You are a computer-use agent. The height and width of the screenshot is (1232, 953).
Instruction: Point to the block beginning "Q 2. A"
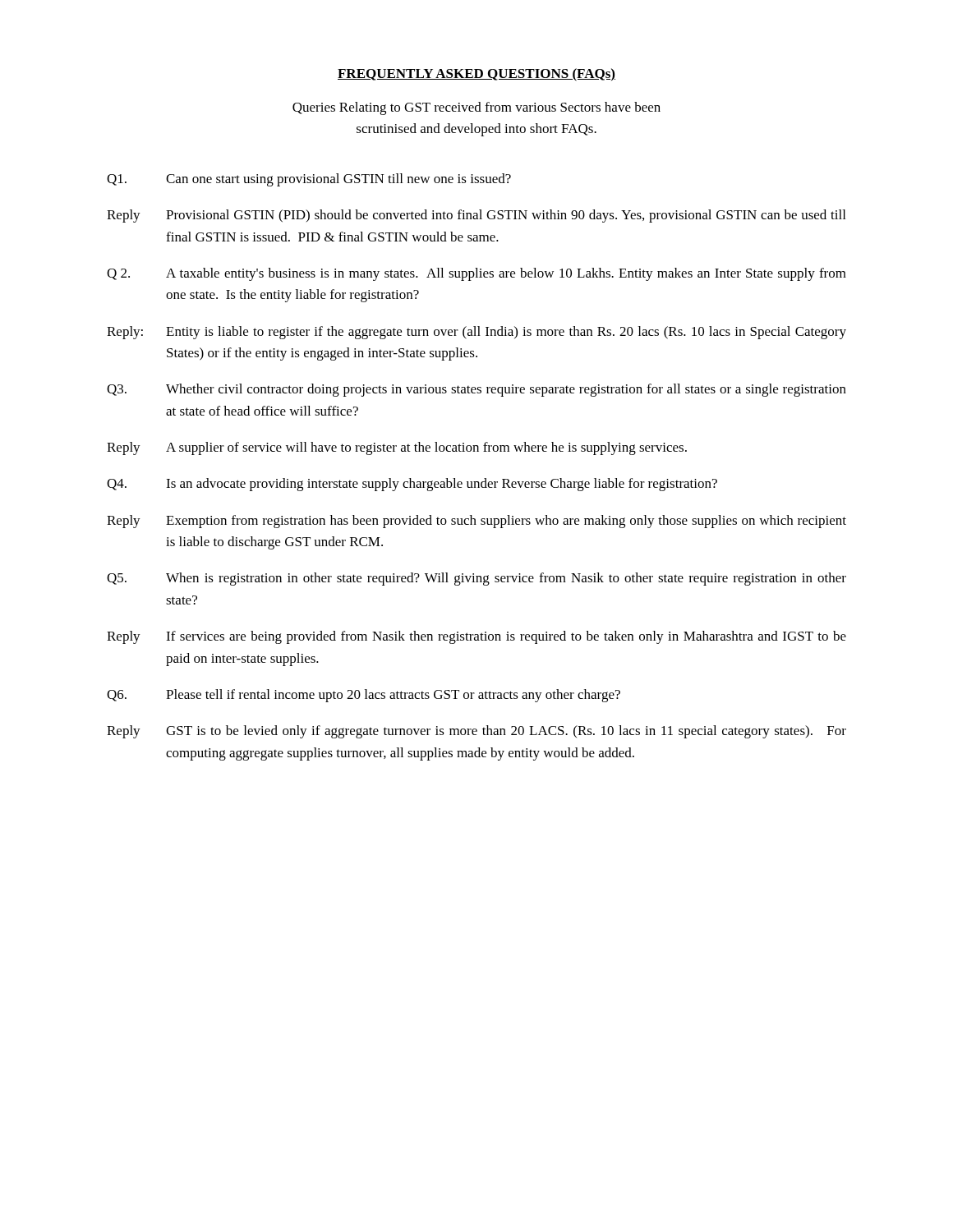tap(476, 285)
